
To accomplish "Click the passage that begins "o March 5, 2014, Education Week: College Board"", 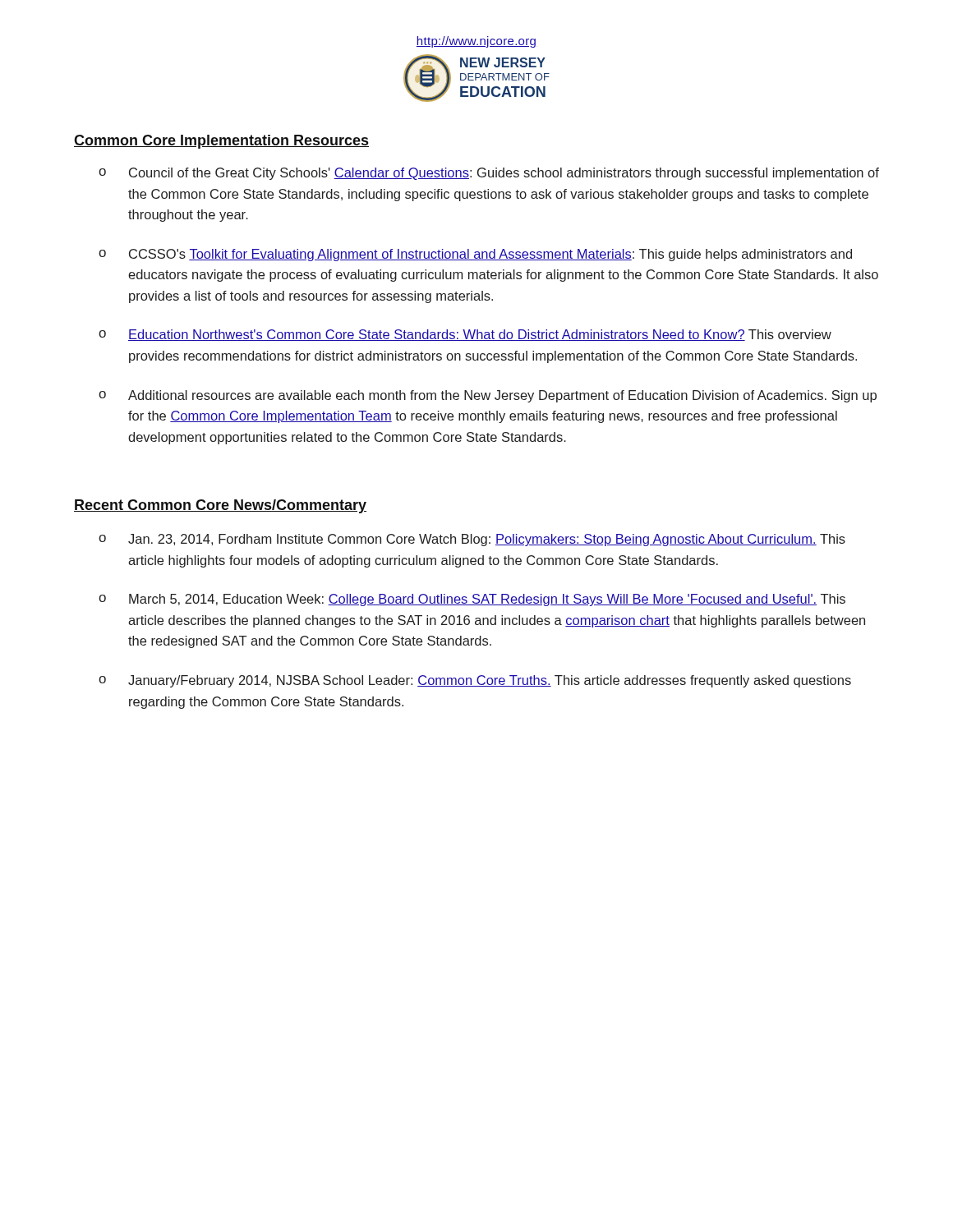I will 489,621.
